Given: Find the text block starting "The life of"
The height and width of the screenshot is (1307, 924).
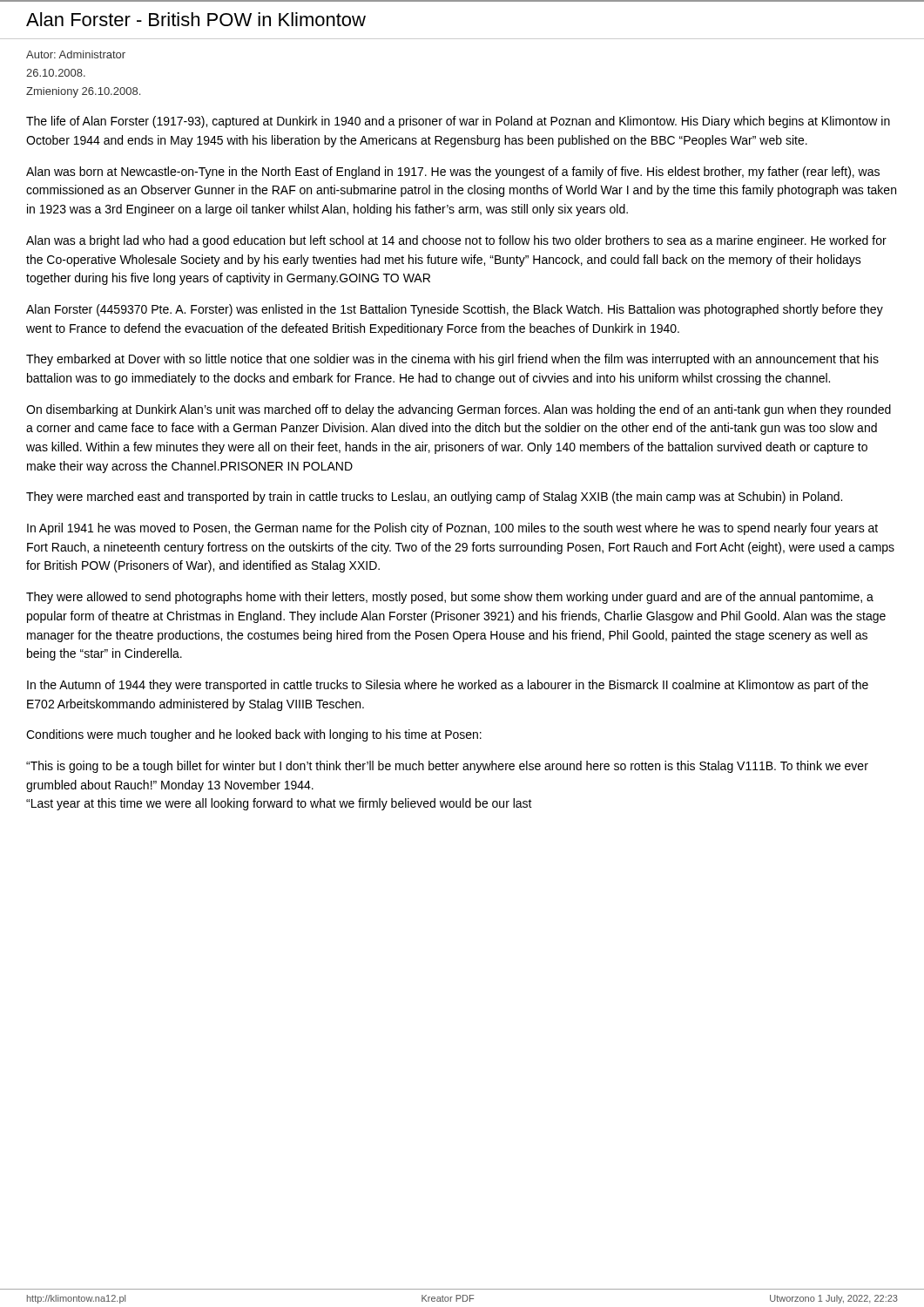Looking at the screenshot, I should point(462,132).
